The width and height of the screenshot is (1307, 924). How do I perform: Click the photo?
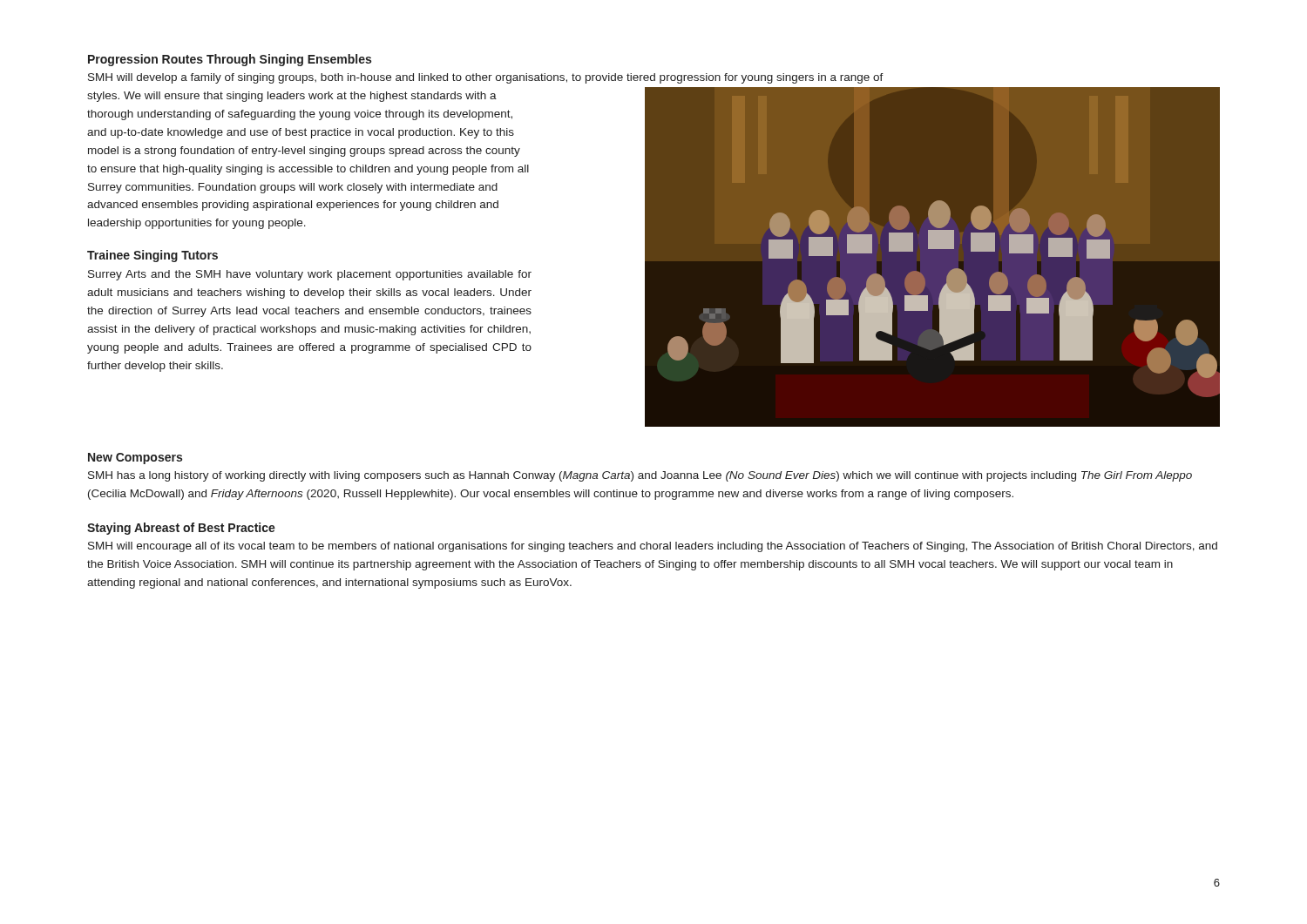[932, 258]
